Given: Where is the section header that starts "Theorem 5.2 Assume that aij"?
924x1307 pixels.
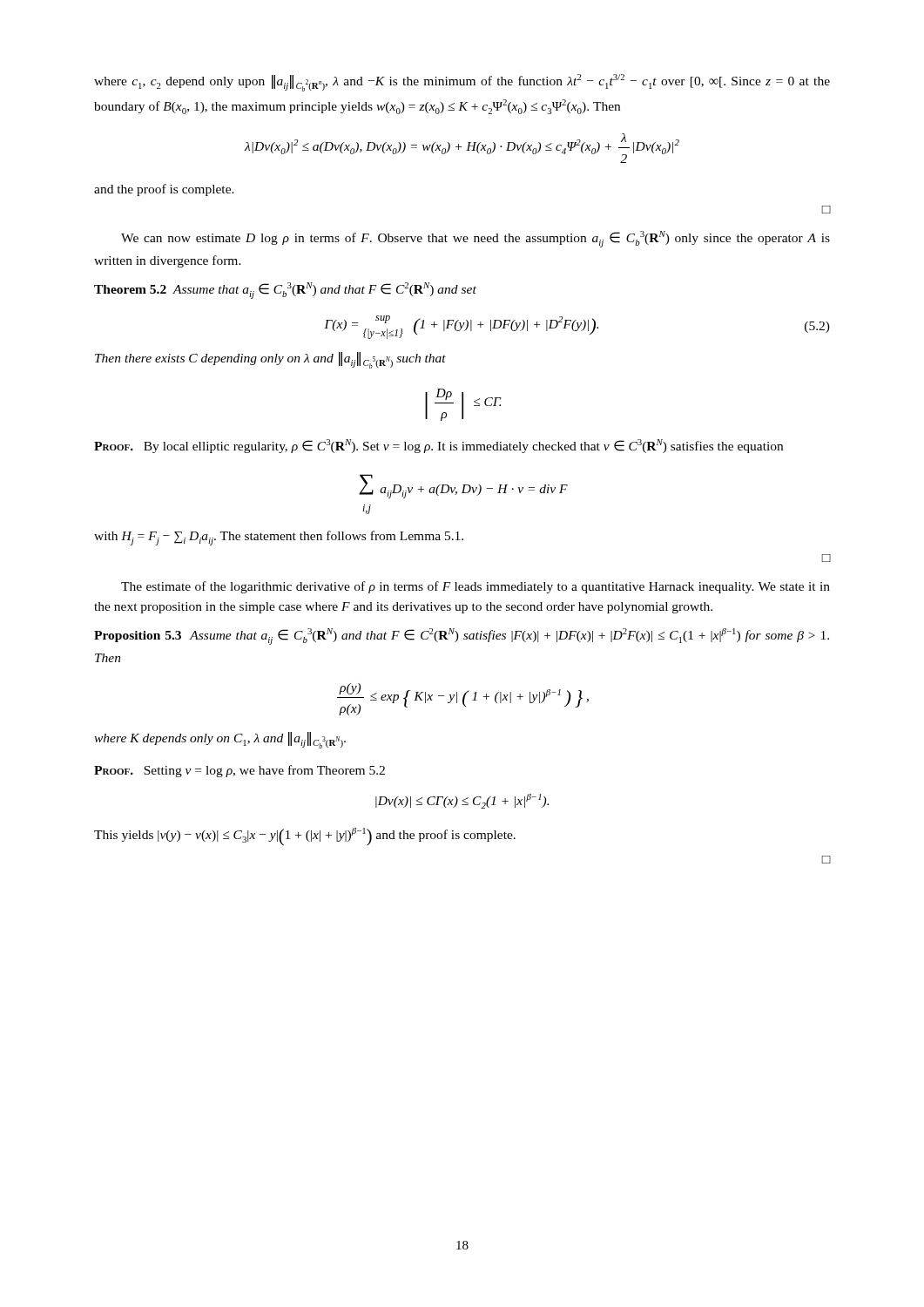Looking at the screenshot, I should pos(462,290).
